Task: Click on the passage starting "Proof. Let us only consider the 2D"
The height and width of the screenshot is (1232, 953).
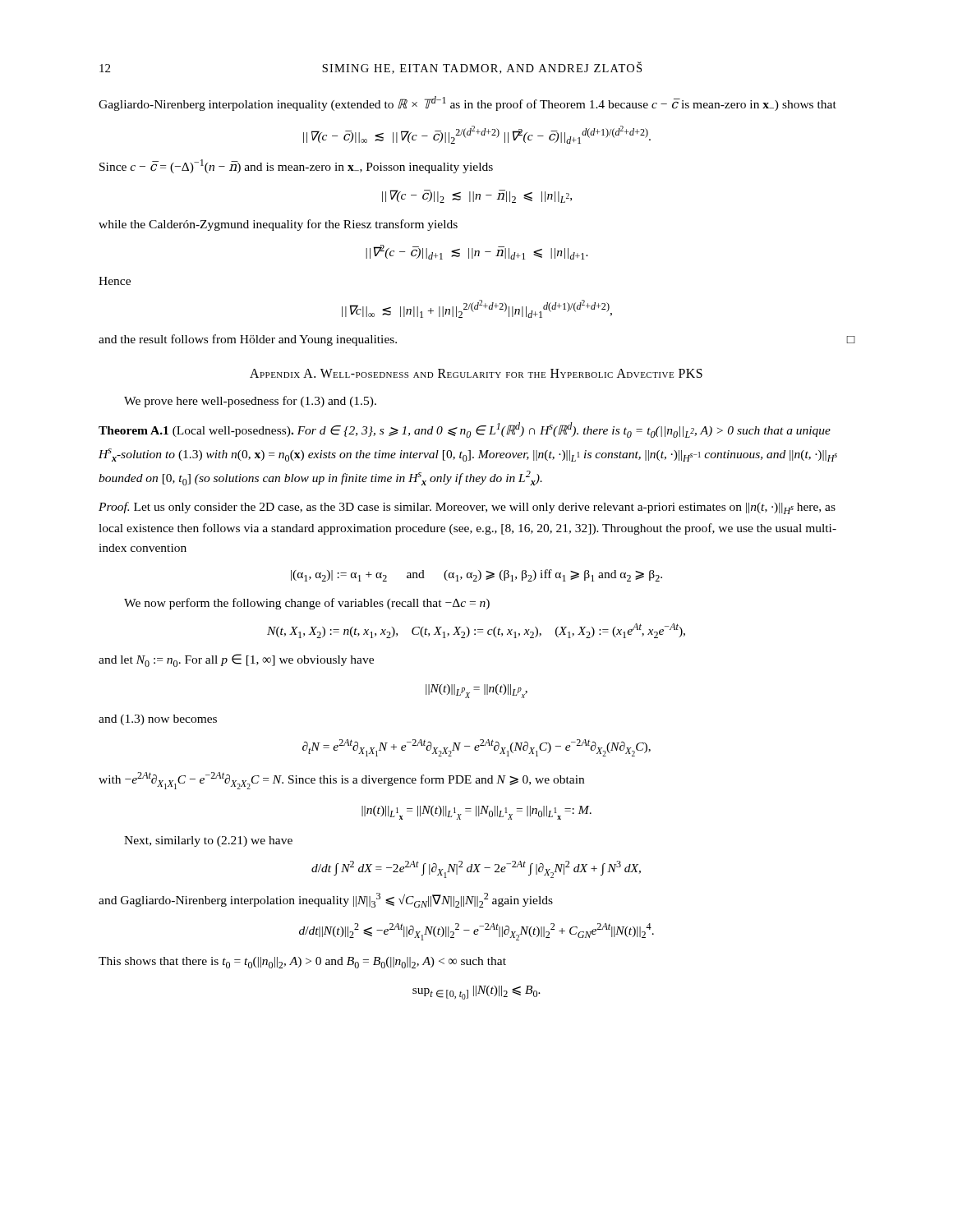Action: 467,527
